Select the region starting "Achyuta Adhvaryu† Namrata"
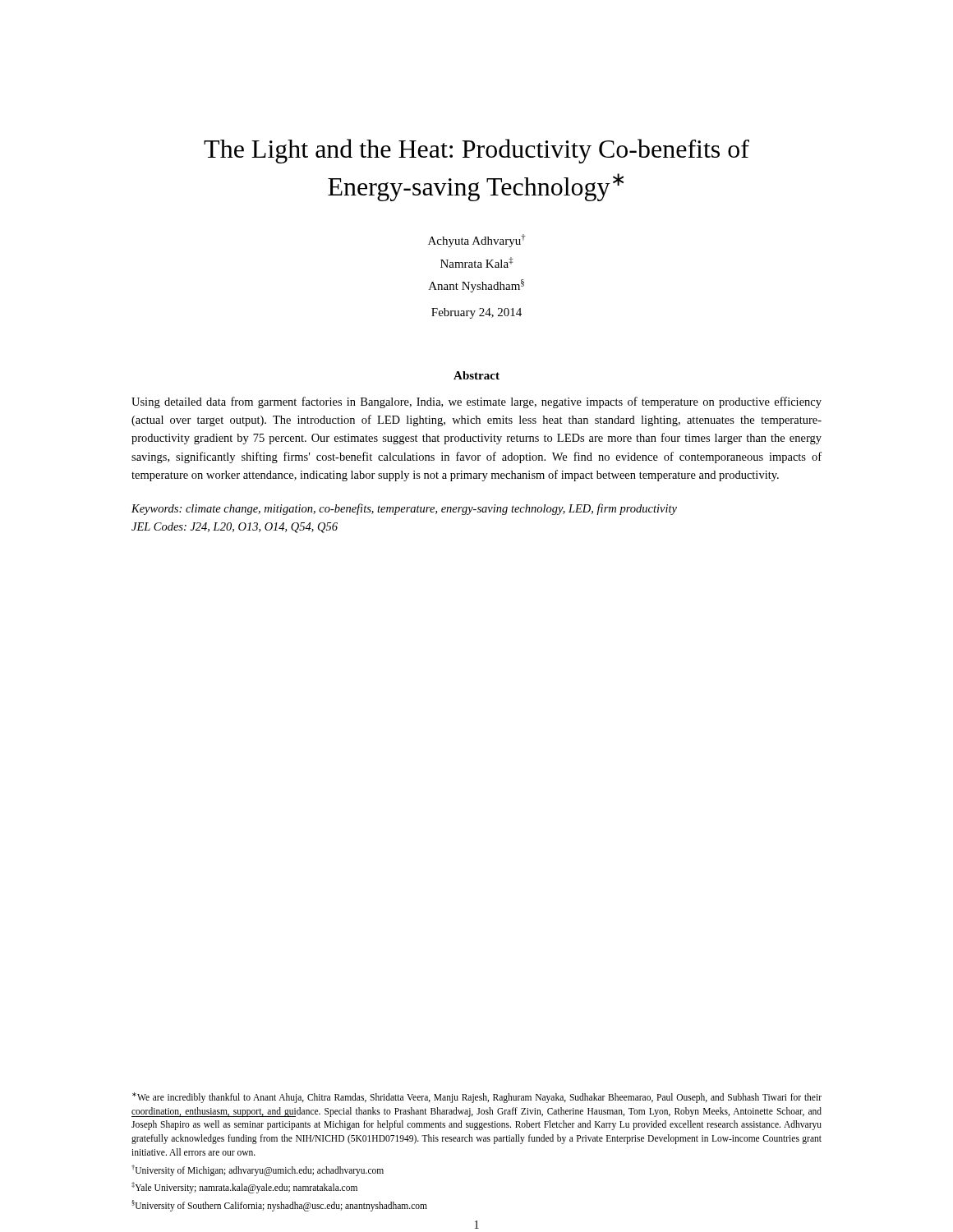Screen dimensions: 1232x953 476,262
